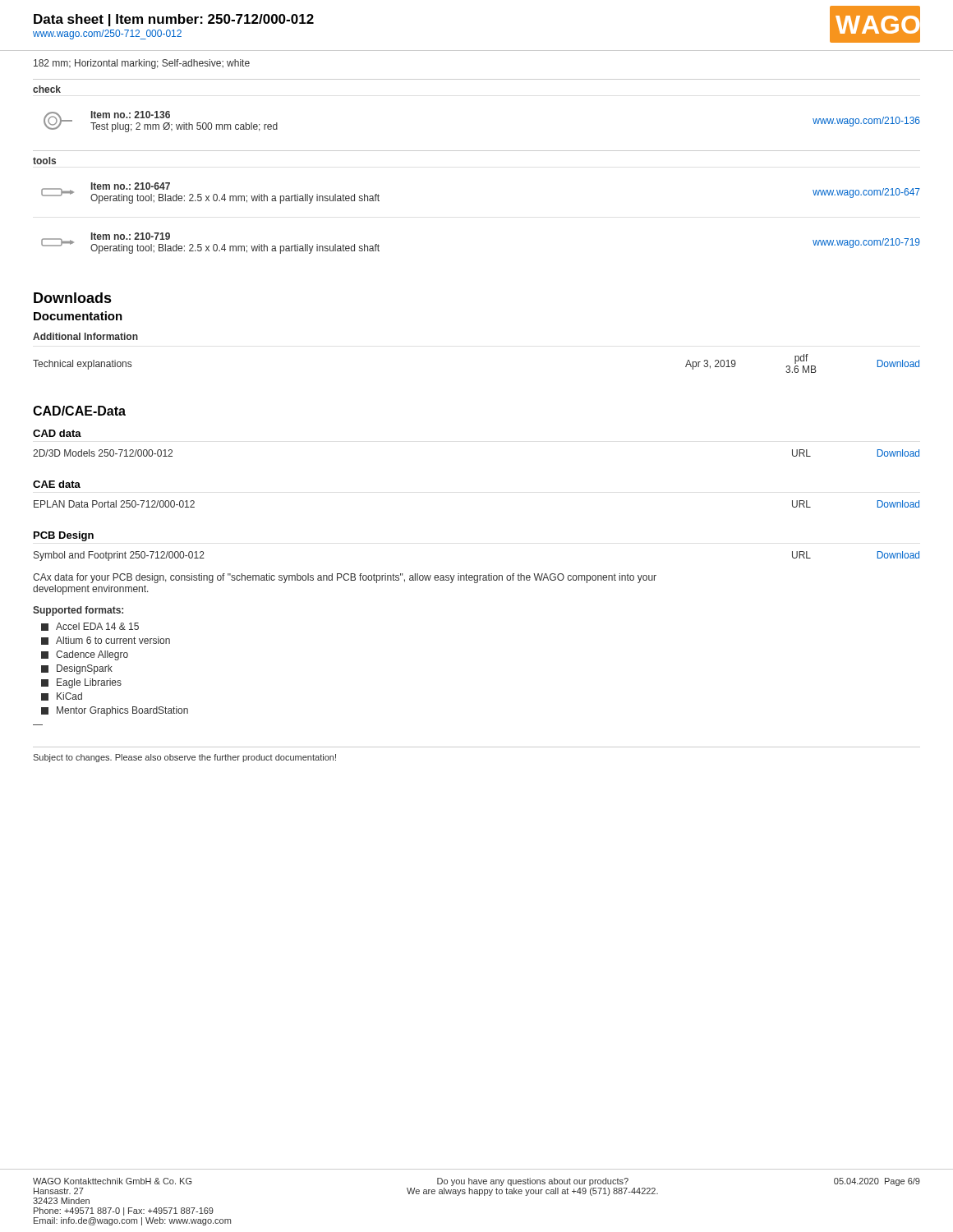Point to the passage starting "CAx data for your PCB design, consisting of"
The image size is (953, 1232).
pyautogui.click(x=345, y=583)
